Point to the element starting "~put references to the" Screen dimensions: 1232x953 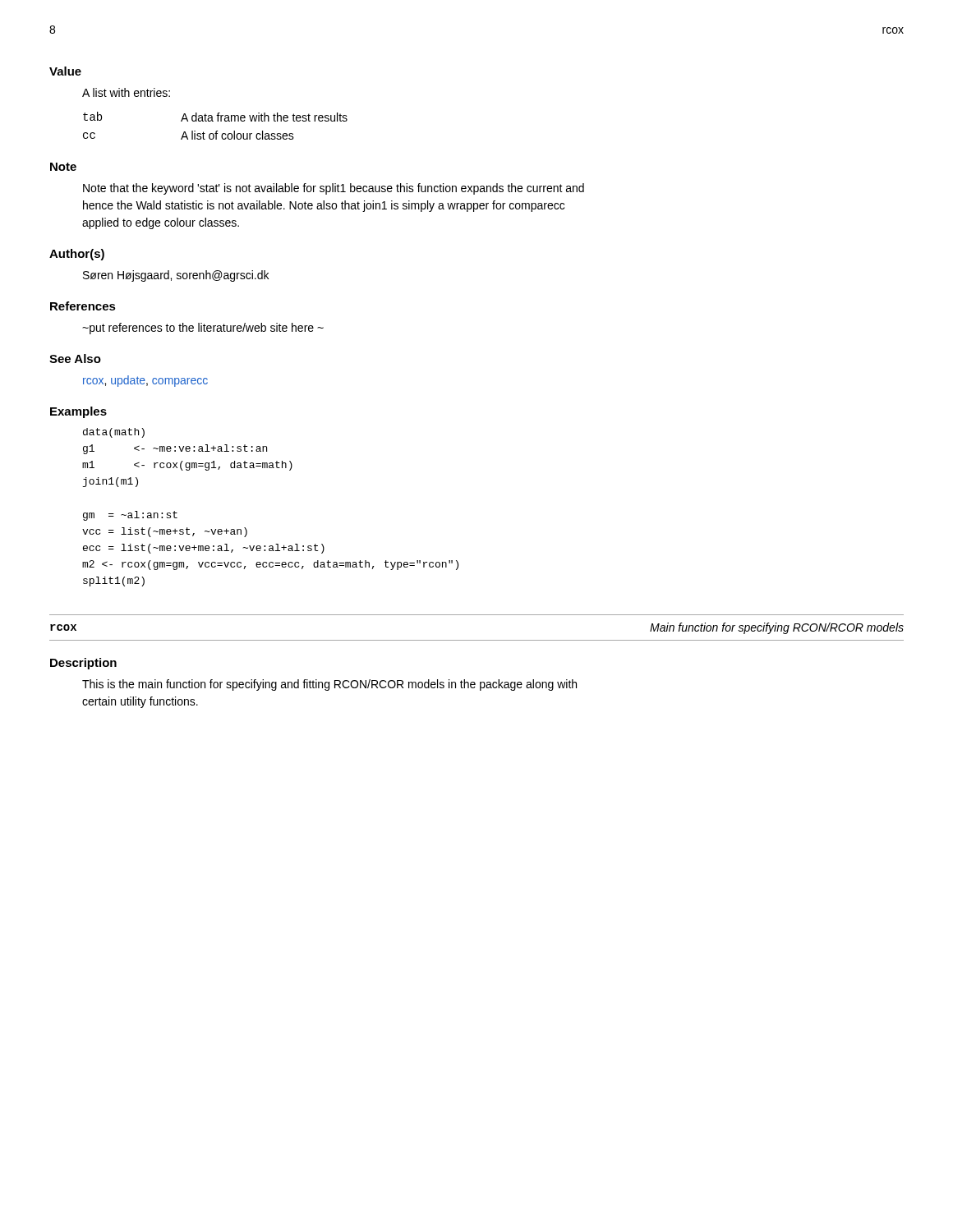tap(203, 328)
